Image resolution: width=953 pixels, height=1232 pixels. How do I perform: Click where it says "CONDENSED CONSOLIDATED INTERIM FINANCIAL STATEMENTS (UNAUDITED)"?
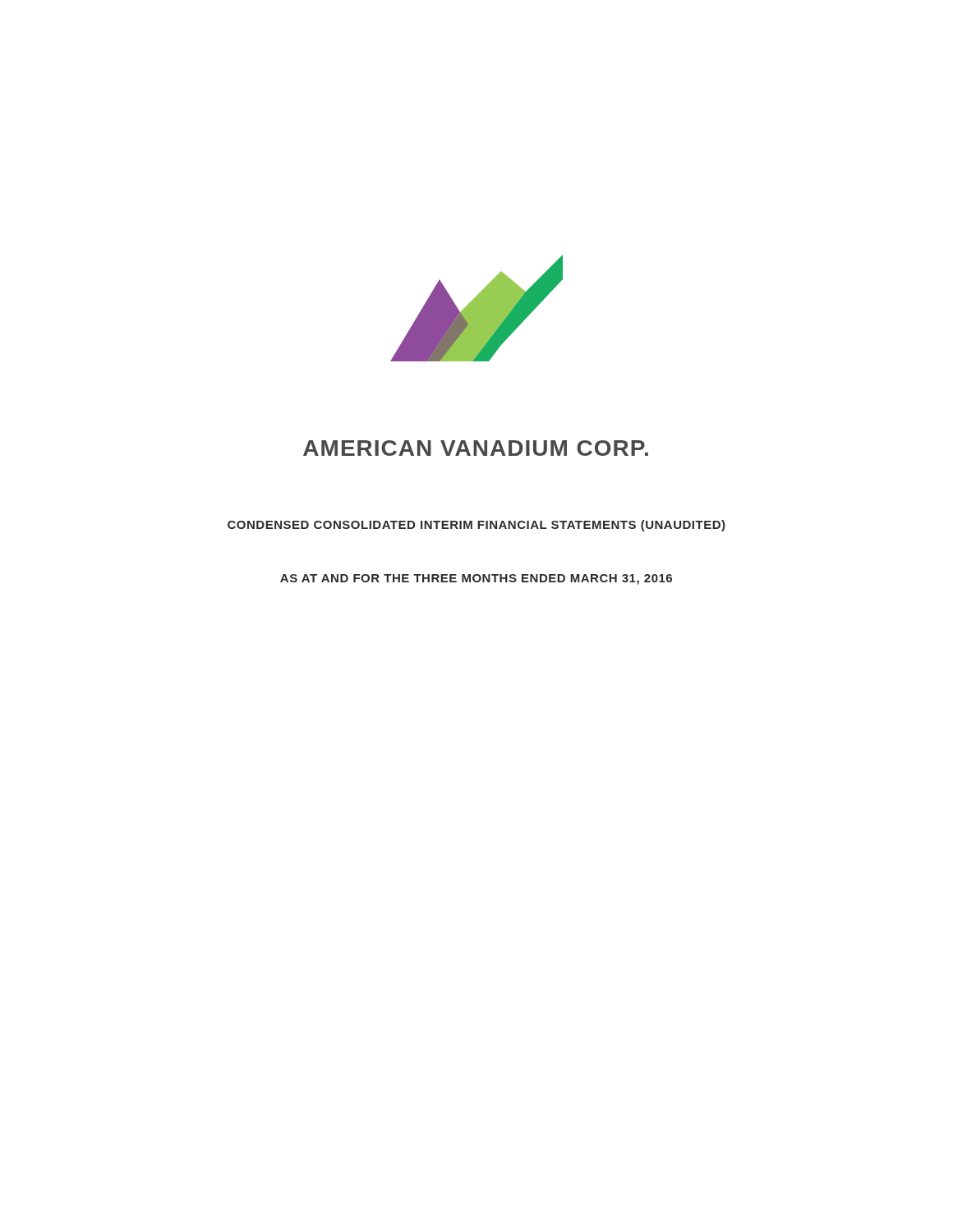coord(476,524)
